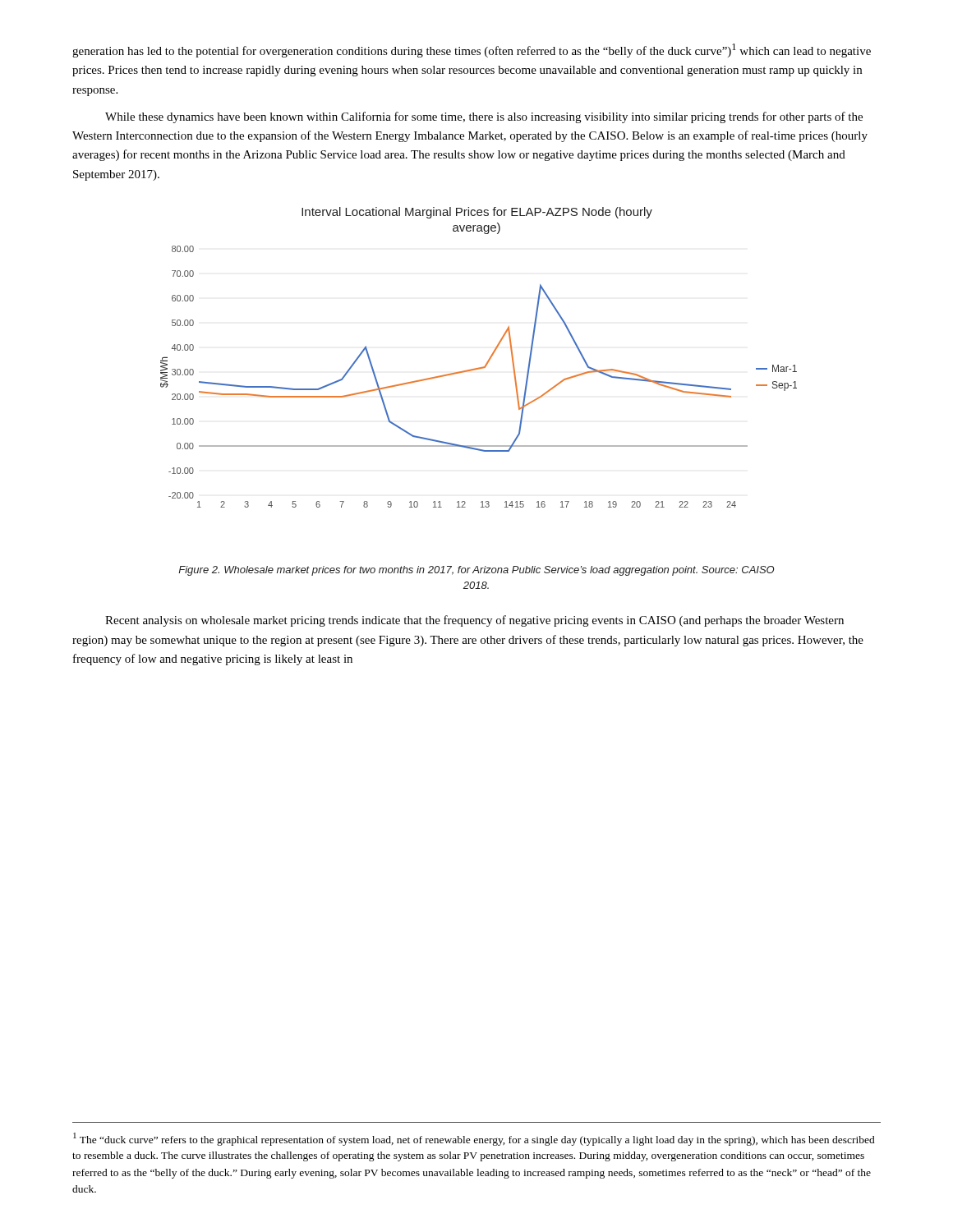The height and width of the screenshot is (1232, 953).
Task: Point to the region starting "generation has led to the"
Action: coord(476,112)
